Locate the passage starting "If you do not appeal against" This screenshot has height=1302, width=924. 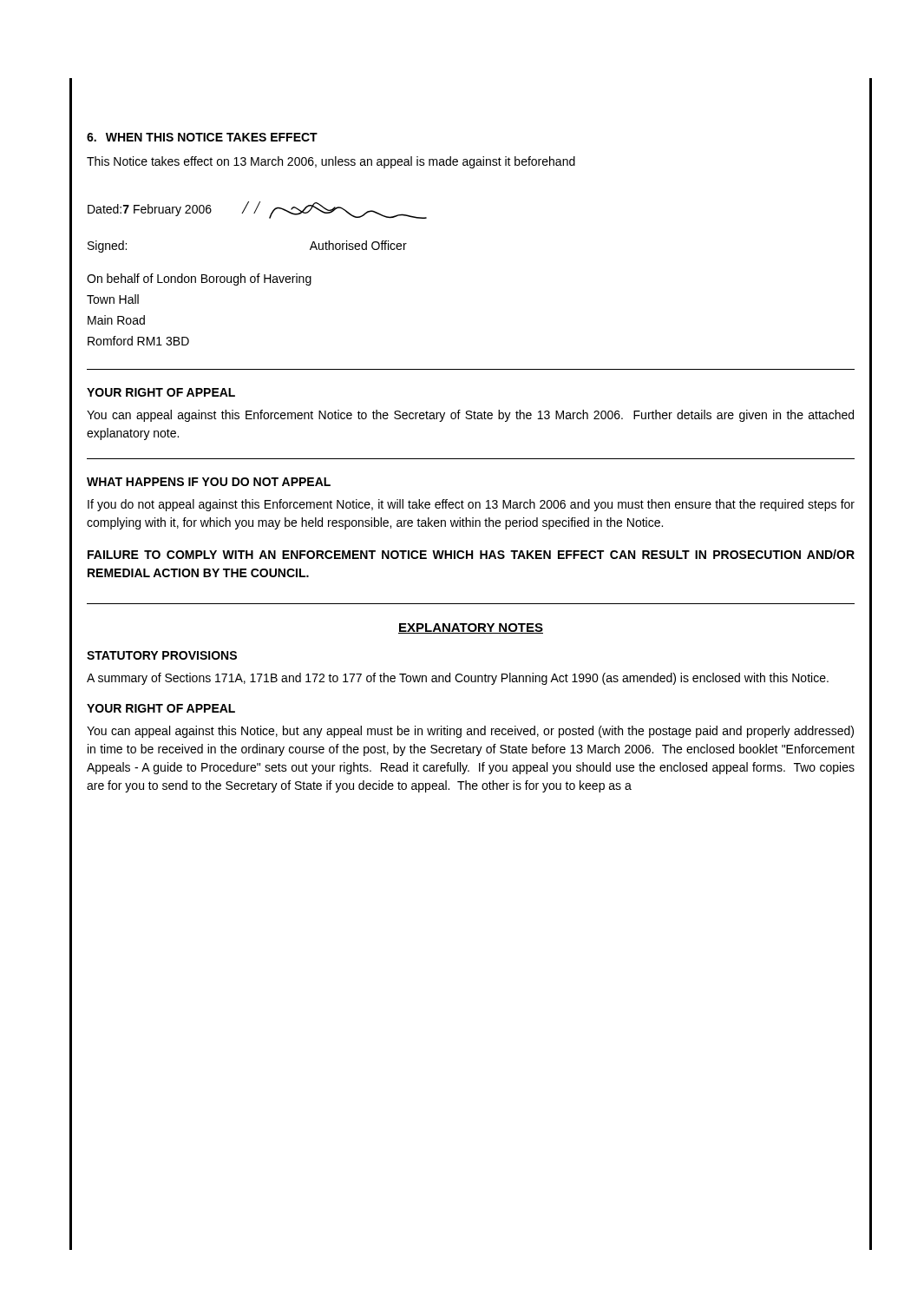point(471,514)
